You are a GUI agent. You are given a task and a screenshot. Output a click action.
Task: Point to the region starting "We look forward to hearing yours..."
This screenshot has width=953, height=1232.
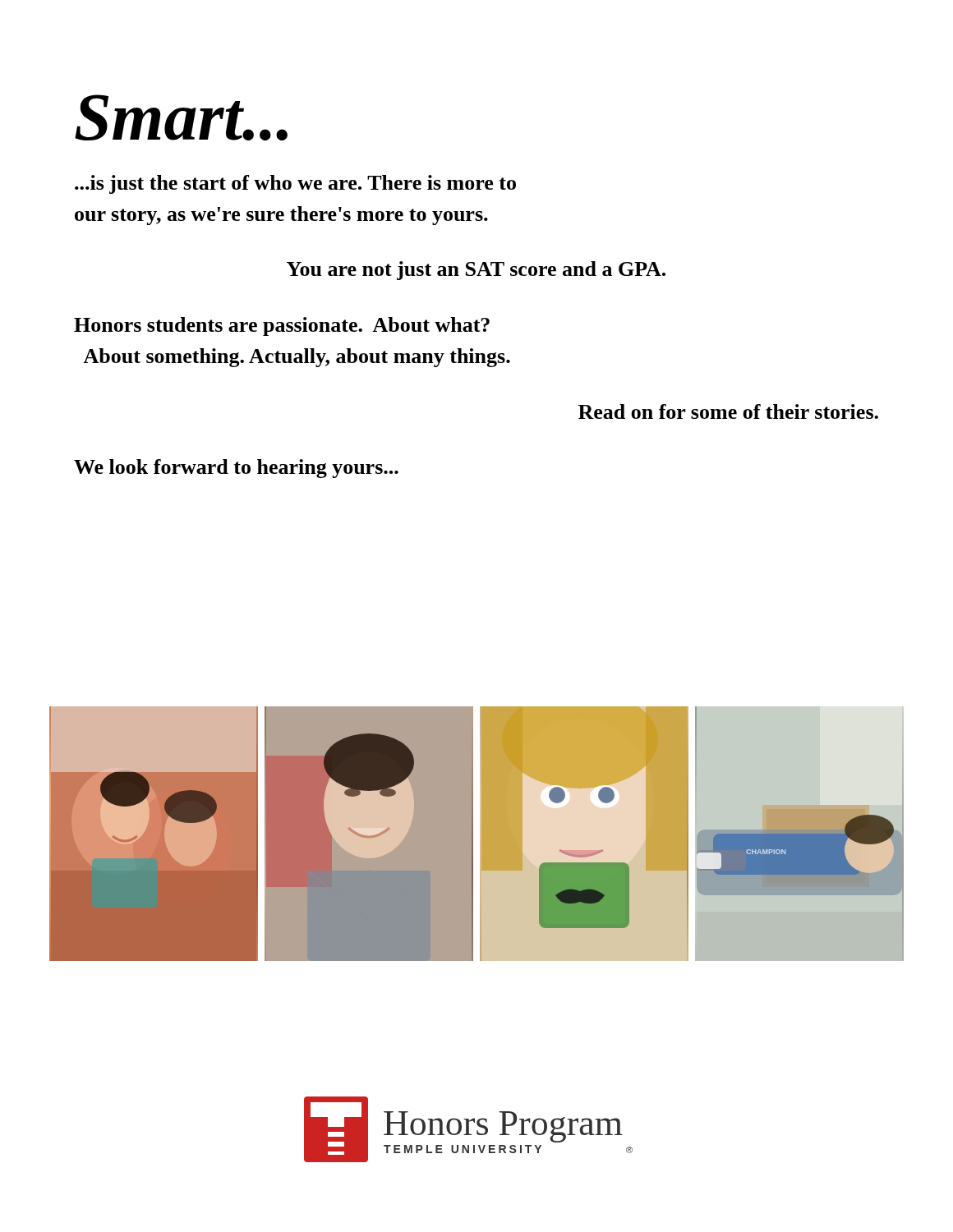coord(236,469)
